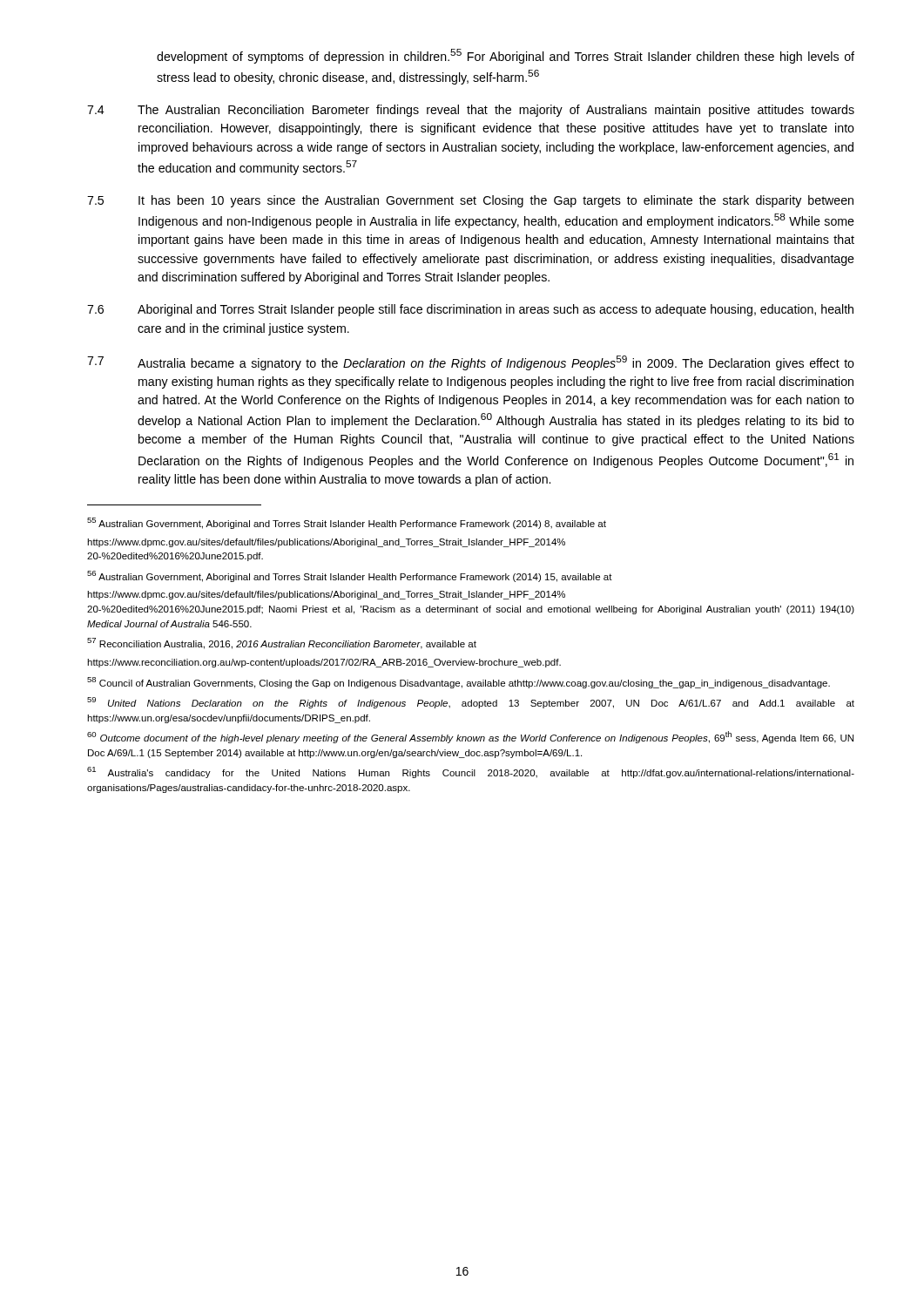Where is the passage that starts "55 Australian Government, Aboriginal"?
This screenshot has width=924, height=1307.
click(x=347, y=522)
